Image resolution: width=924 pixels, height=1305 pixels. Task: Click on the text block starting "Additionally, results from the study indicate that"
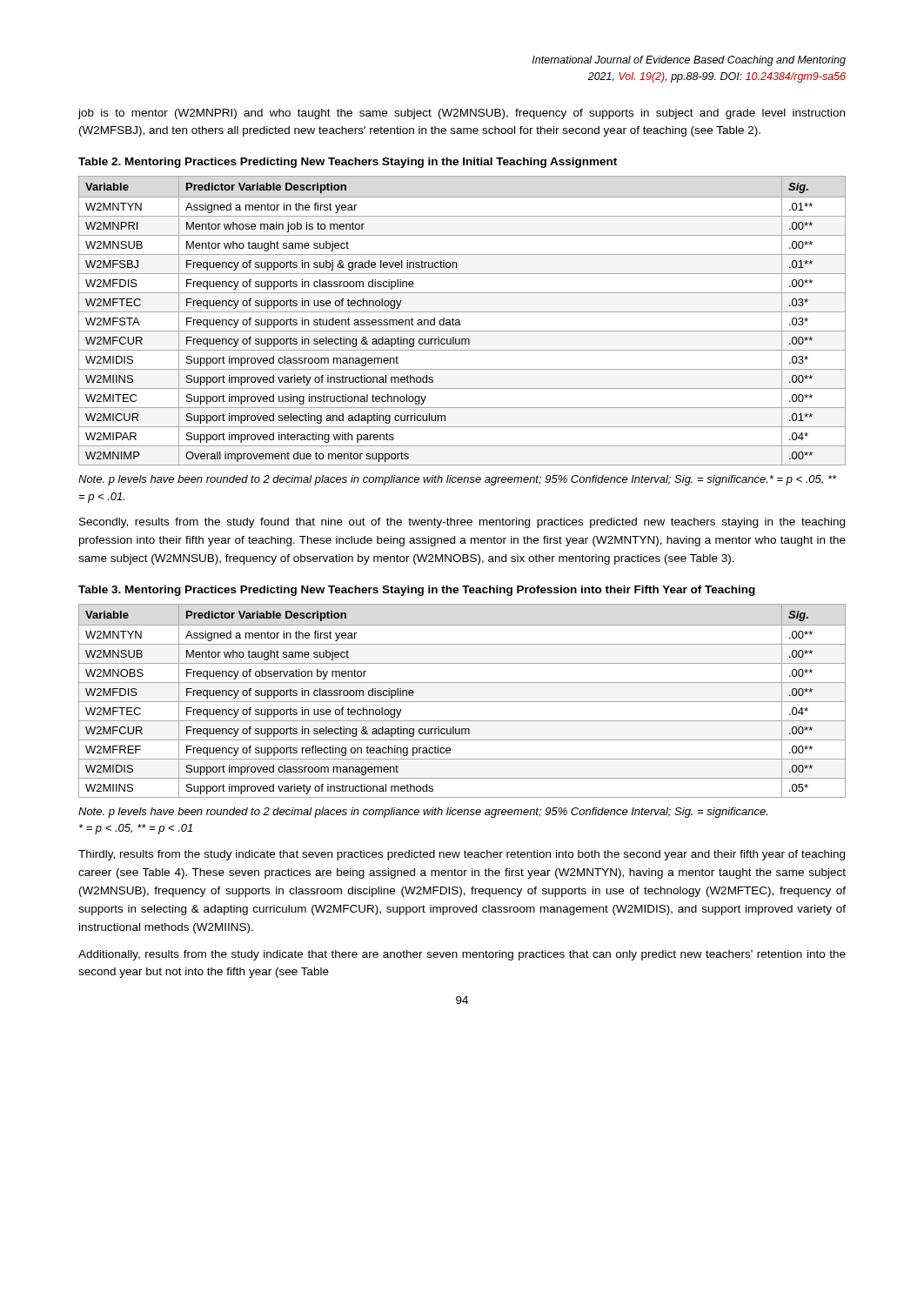click(x=462, y=963)
